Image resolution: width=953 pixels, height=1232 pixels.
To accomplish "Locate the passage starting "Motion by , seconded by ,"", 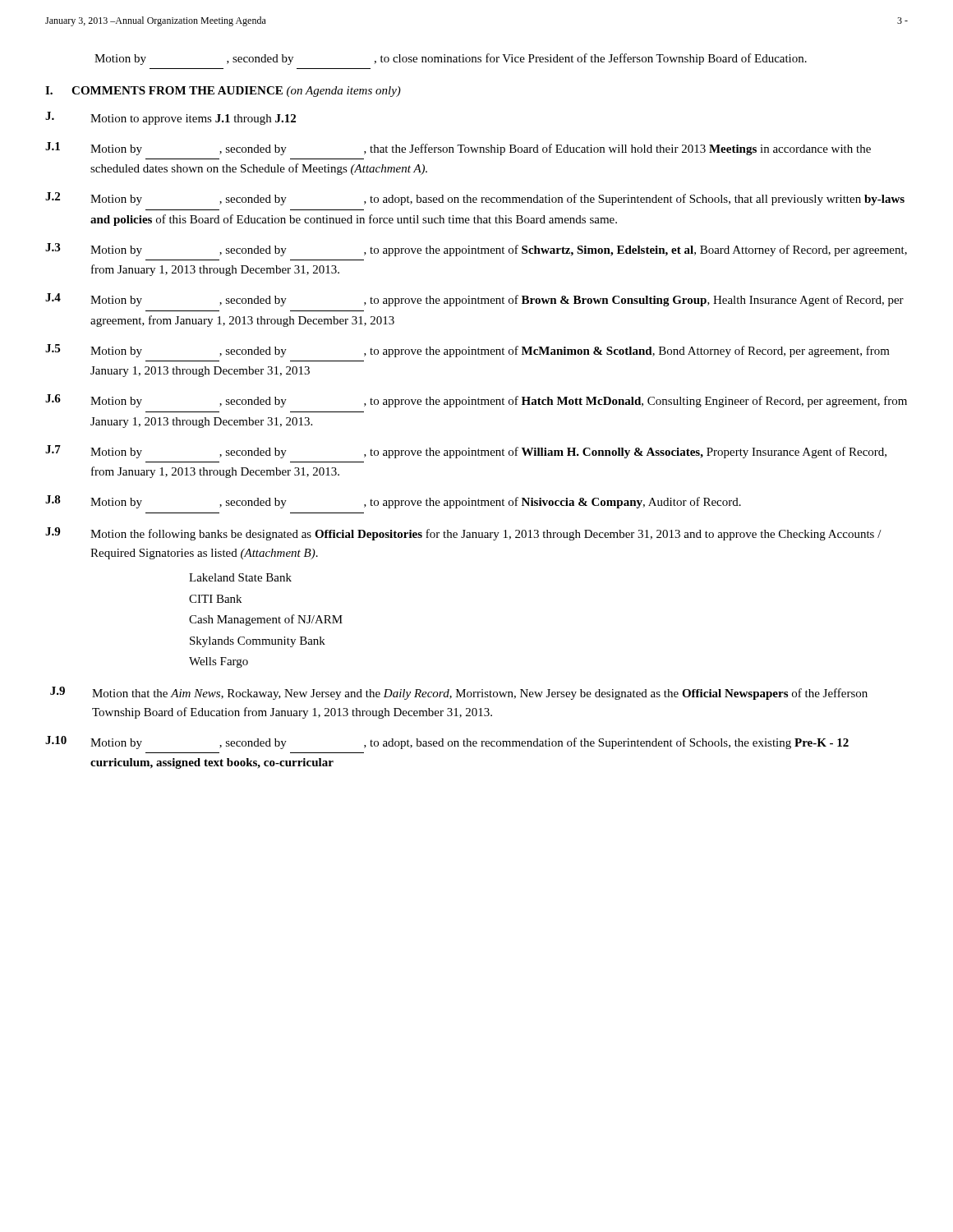I will 451,59.
